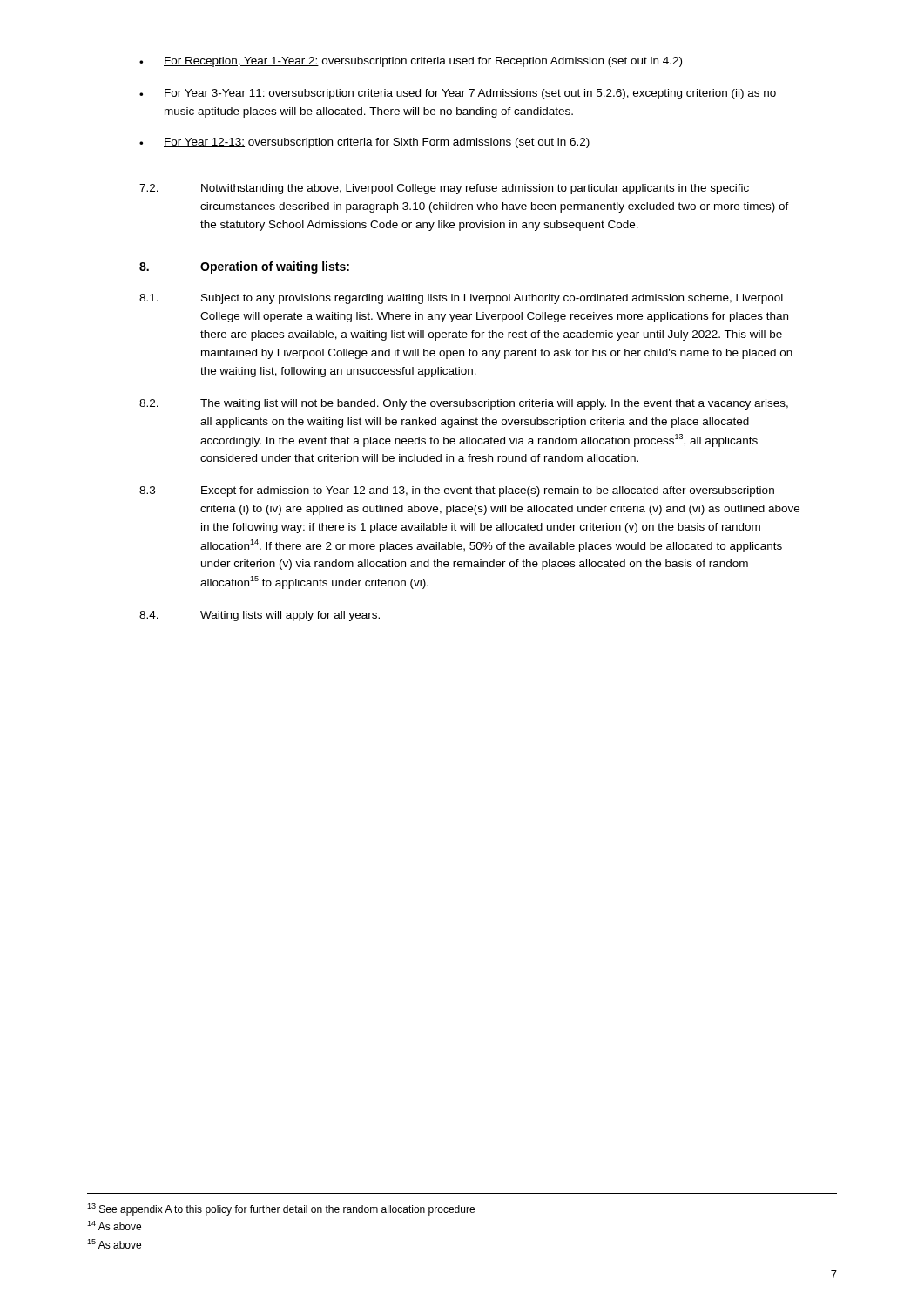Click on the text starting "2. Notwithstanding the above,"
This screenshot has height=1307, width=924.
pos(471,207)
